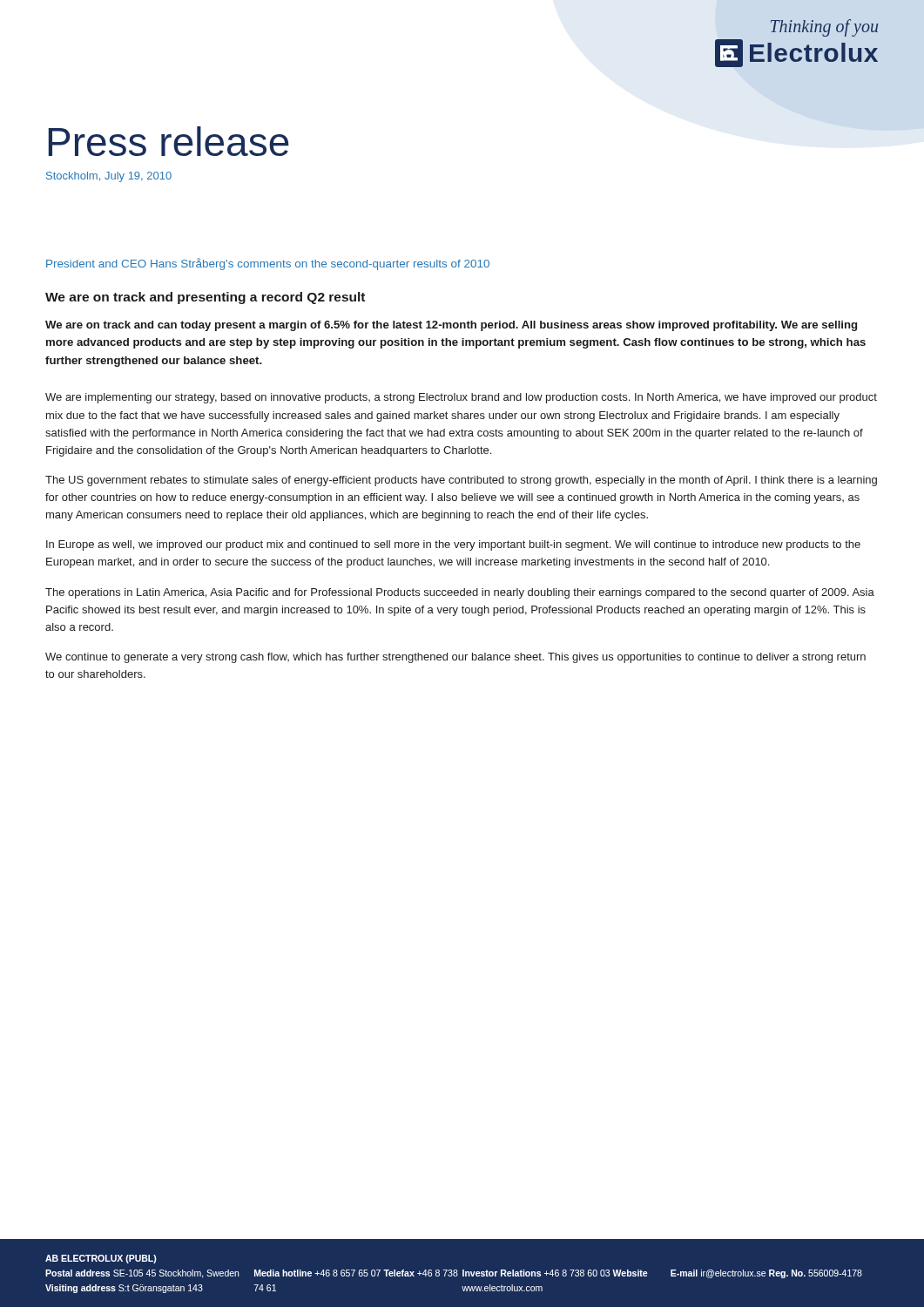Locate the title containing "Press release"

coord(168,142)
